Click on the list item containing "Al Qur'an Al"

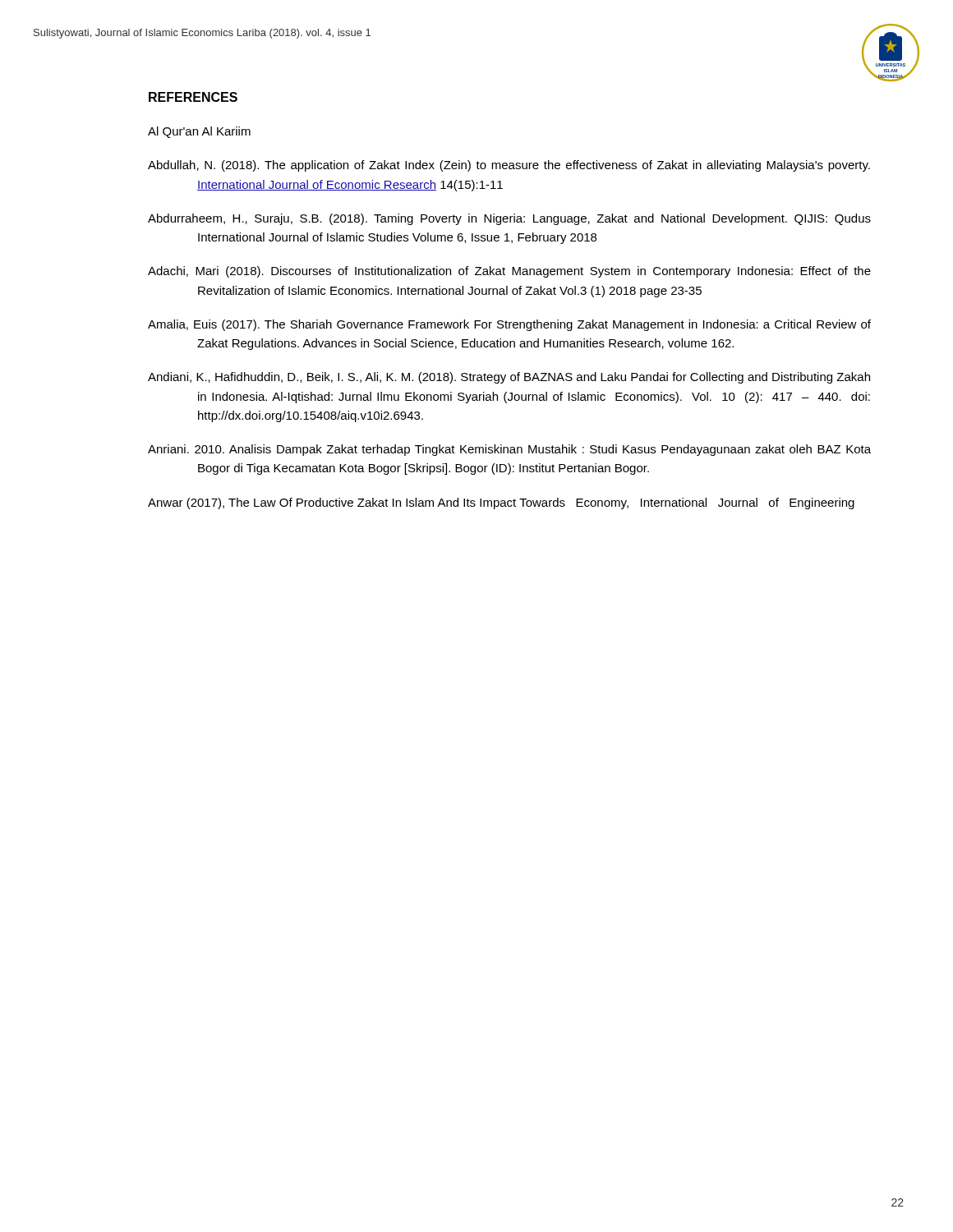[199, 131]
